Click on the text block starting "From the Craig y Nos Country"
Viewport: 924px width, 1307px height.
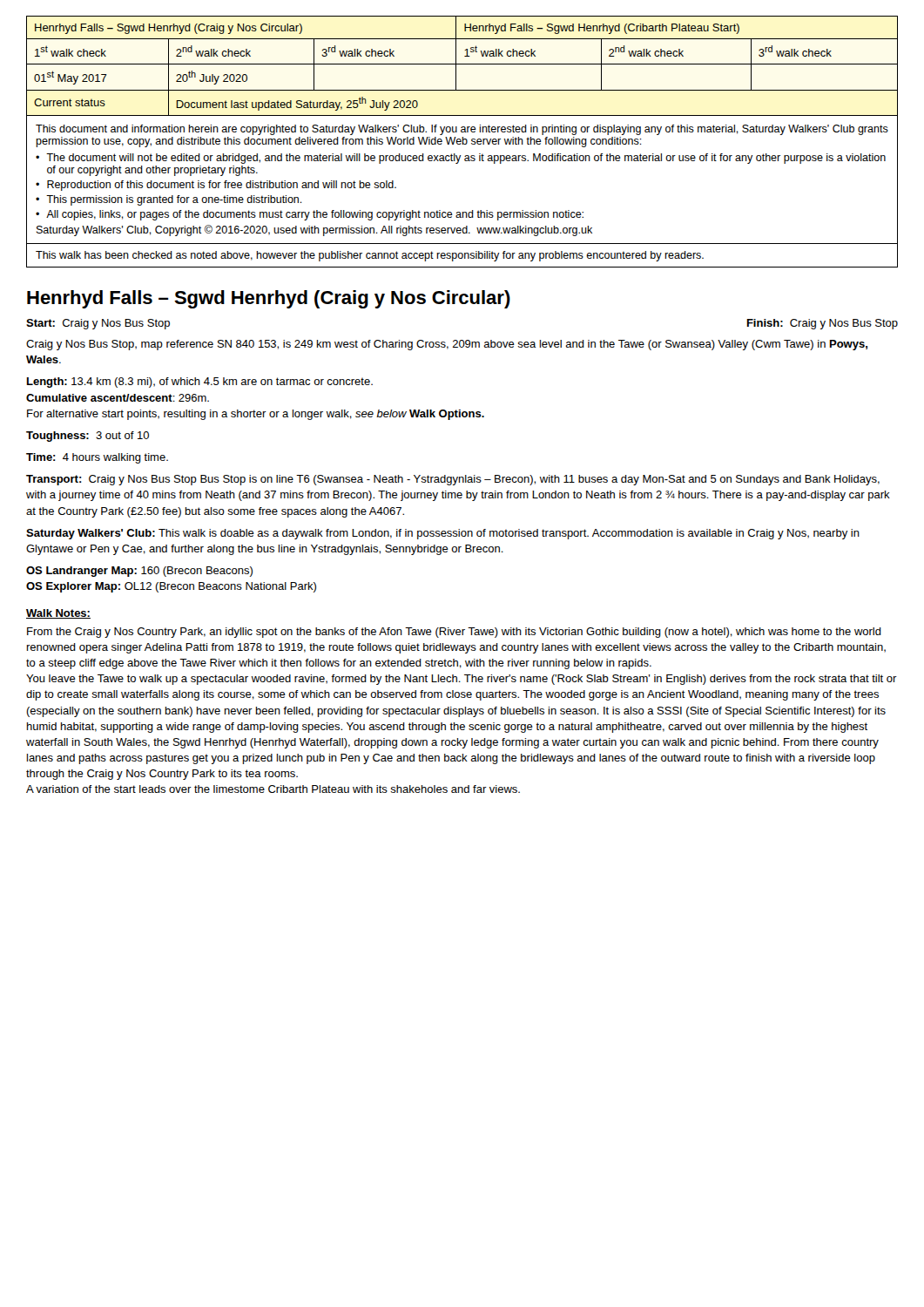point(461,710)
